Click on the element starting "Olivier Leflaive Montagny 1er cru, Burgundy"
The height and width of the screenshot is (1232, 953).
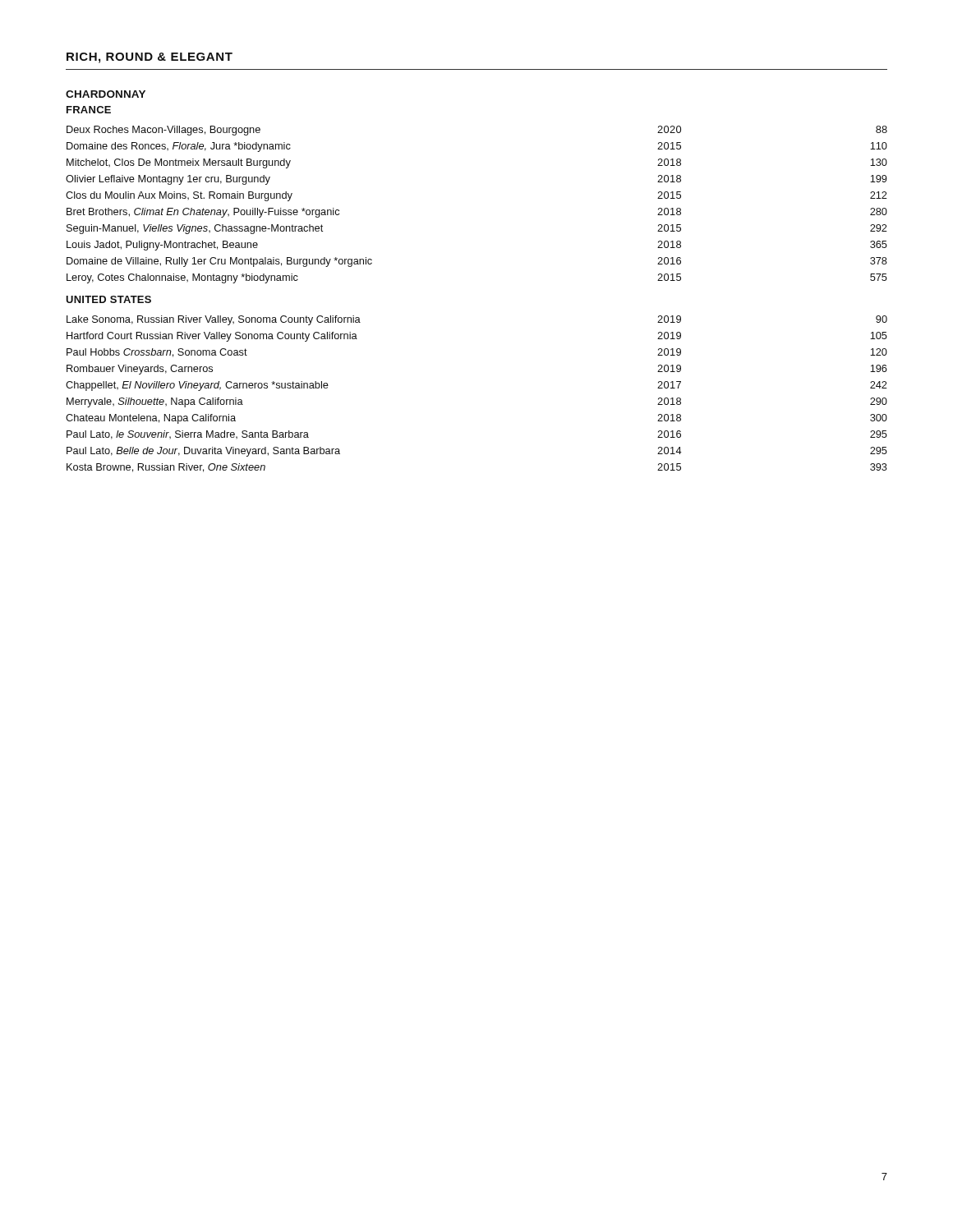[168, 178]
